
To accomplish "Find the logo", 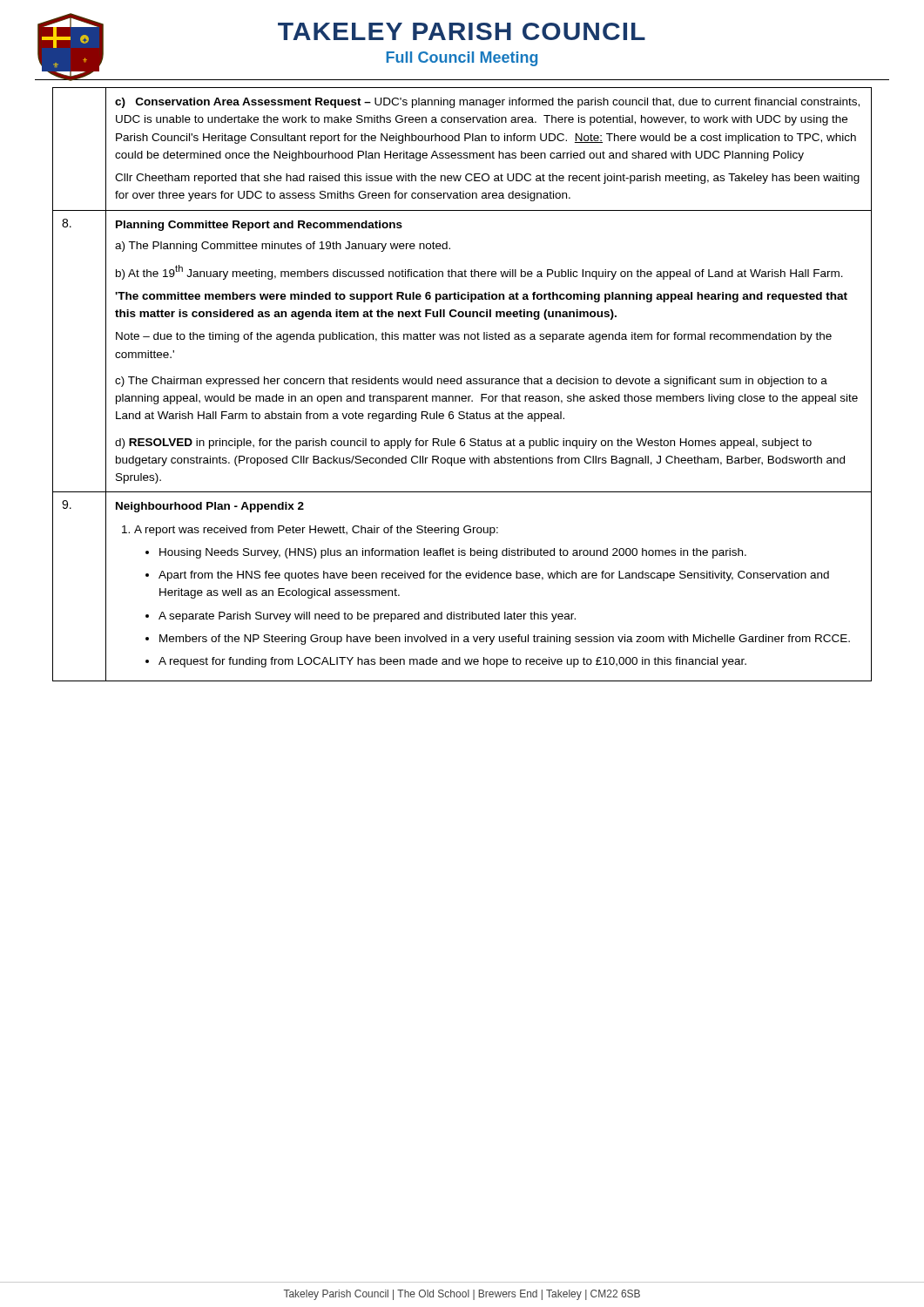I will pyautogui.click(x=71, y=46).
